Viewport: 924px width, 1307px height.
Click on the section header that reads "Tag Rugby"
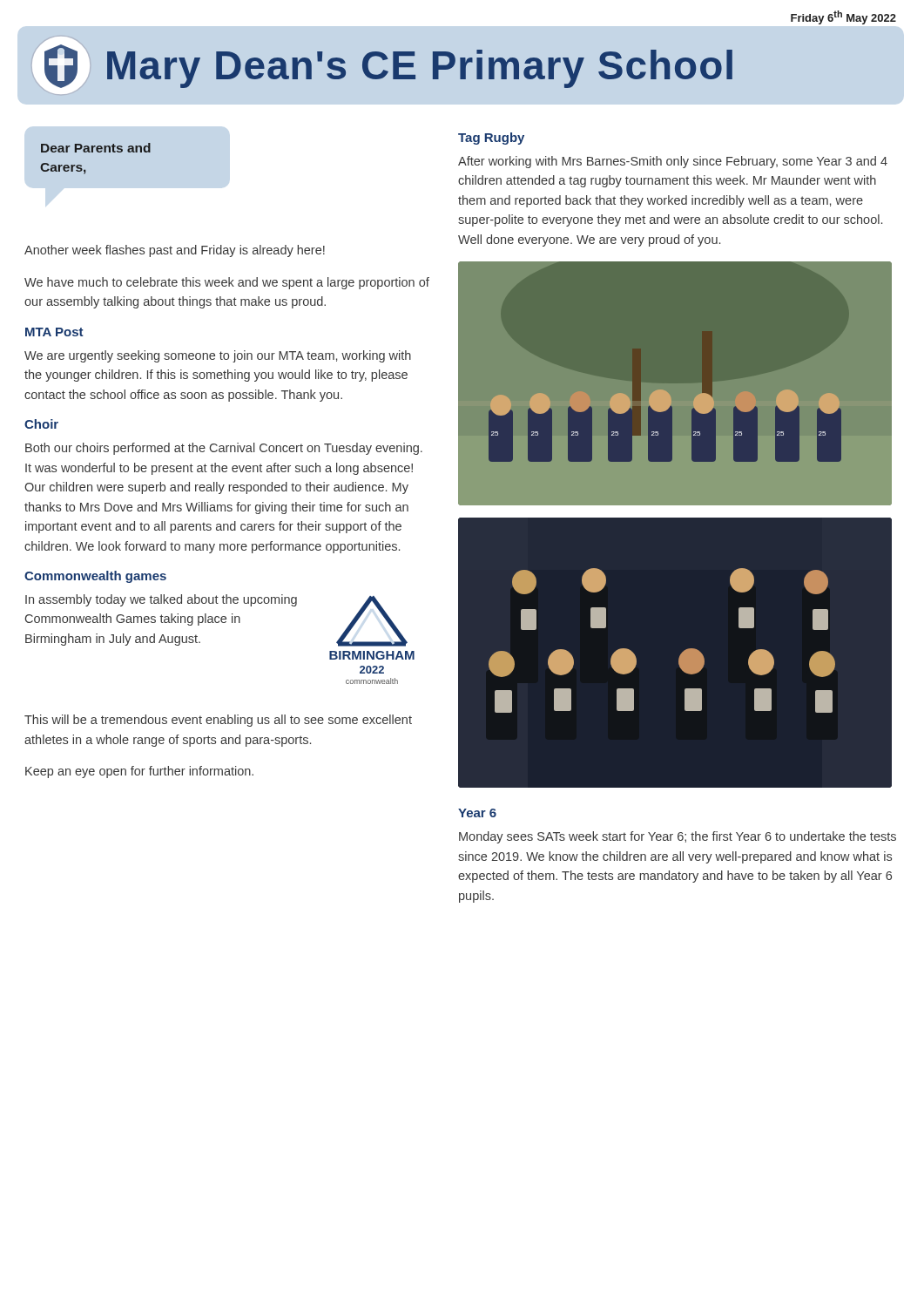tap(491, 137)
